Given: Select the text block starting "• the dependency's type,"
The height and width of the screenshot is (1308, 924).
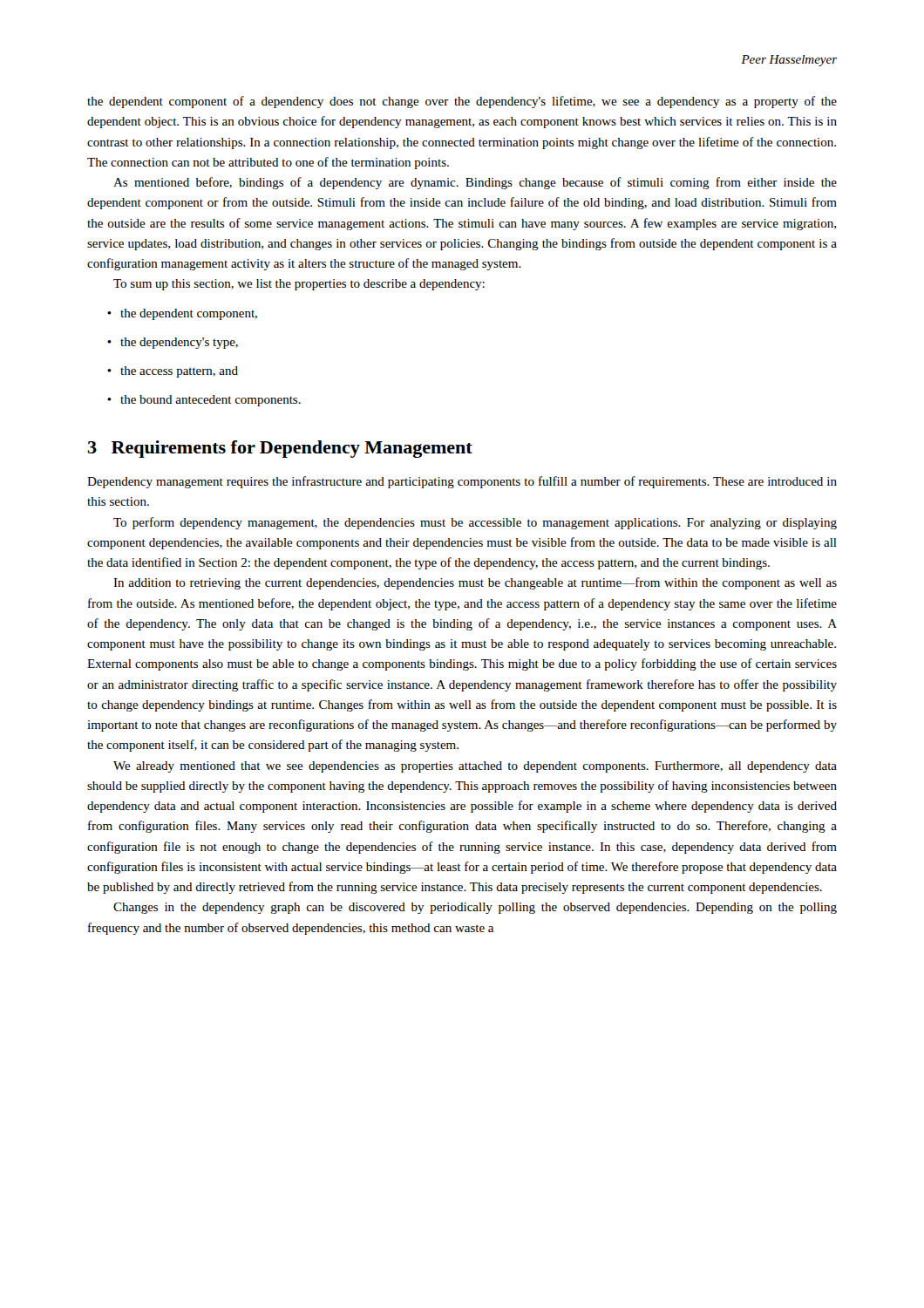Looking at the screenshot, I should (x=163, y=342).
